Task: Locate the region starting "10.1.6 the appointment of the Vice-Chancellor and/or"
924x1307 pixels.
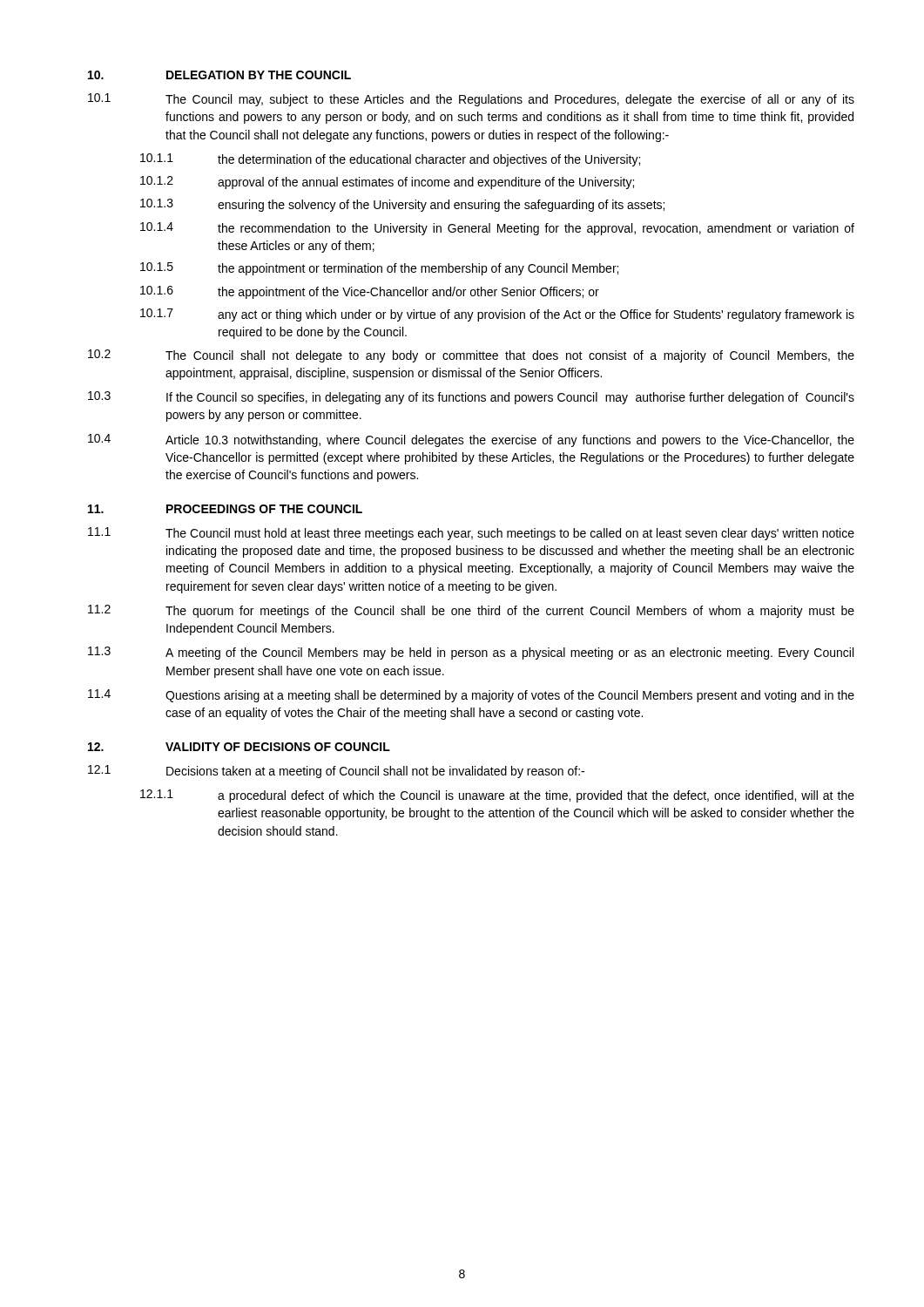Action: pyautogui.click(x=369, y=292)
